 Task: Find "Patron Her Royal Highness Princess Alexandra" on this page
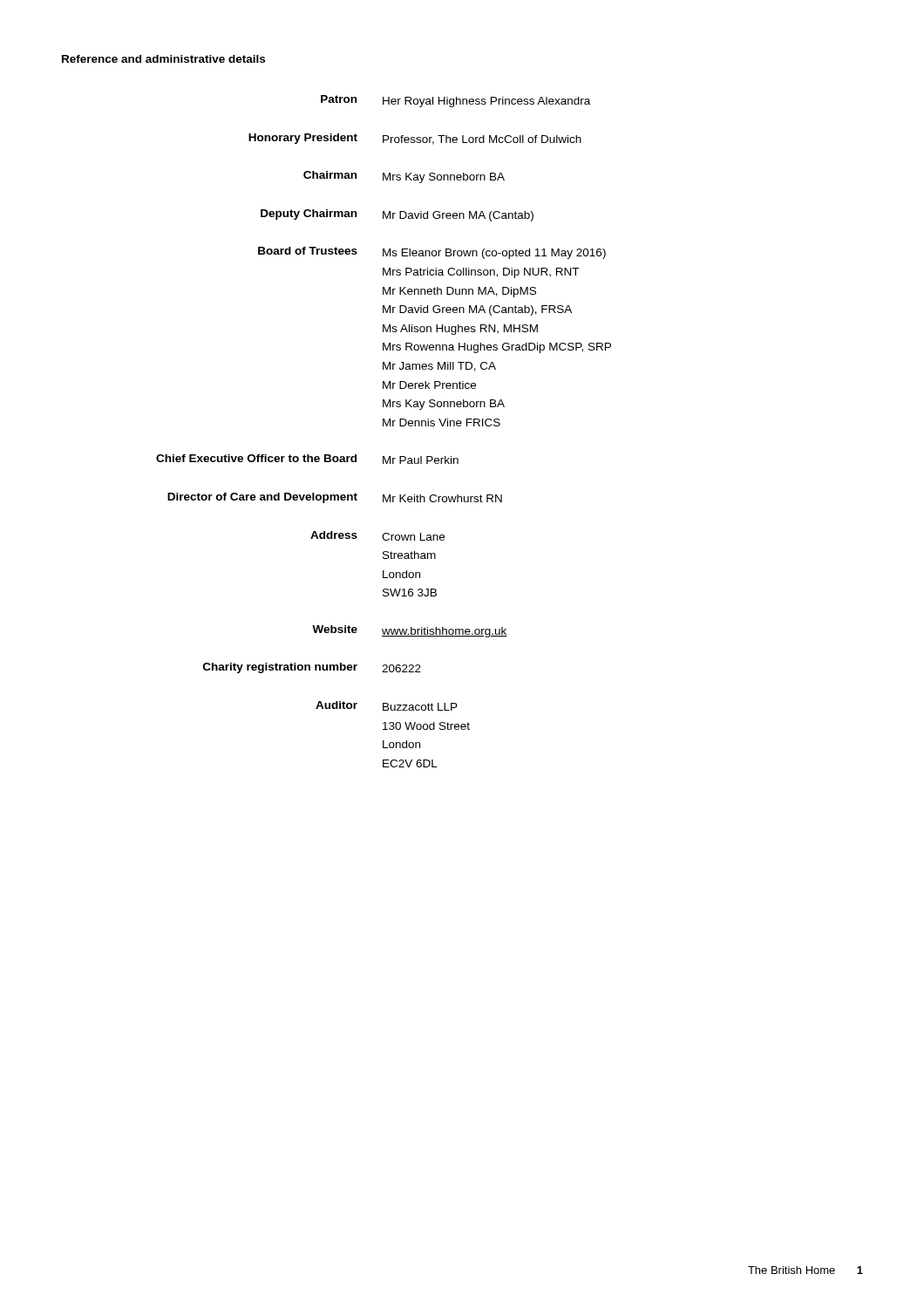(x=462, y=101)
